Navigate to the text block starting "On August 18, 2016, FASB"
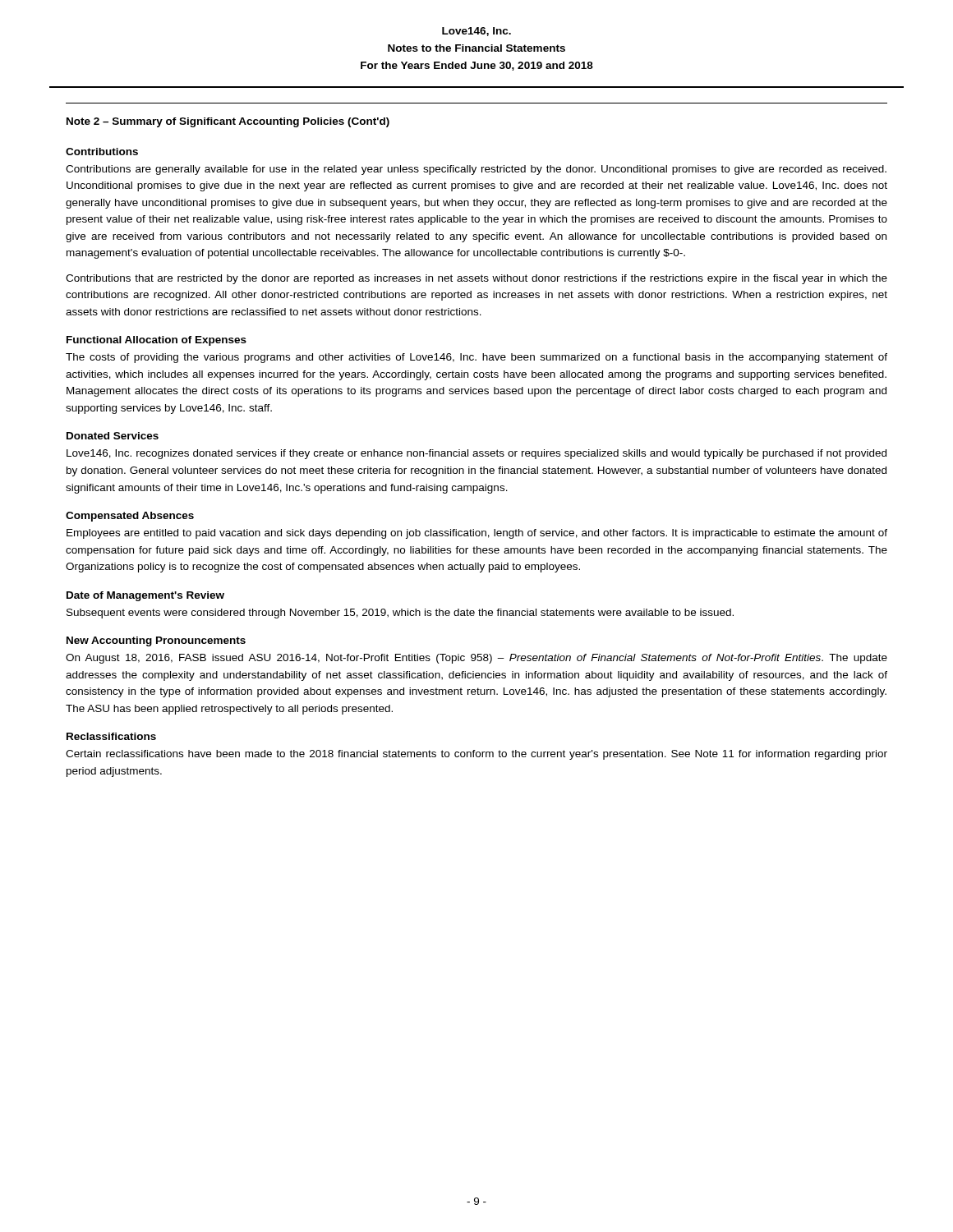 coord(476,683)
